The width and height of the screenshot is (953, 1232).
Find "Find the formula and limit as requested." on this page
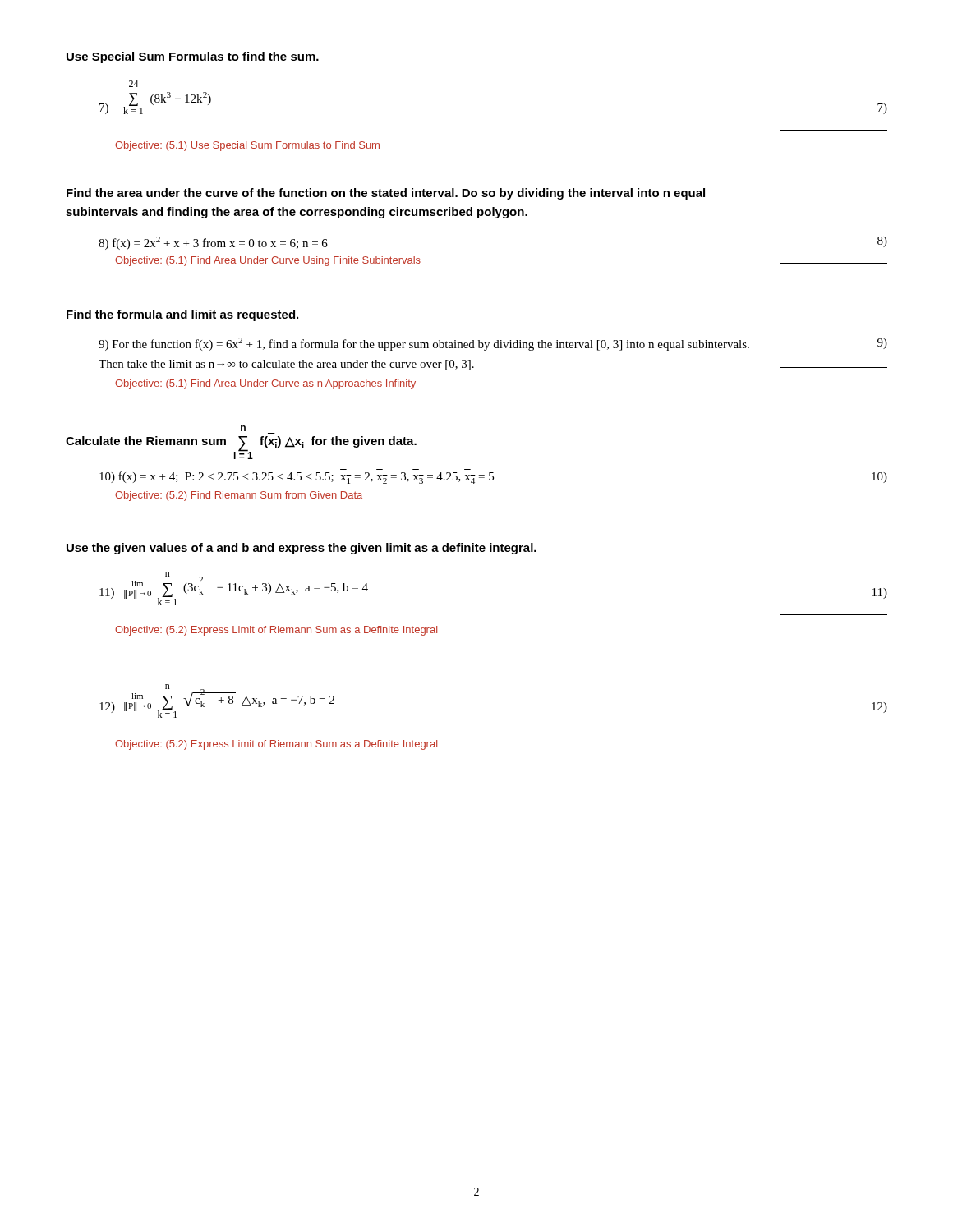point(182,314)
